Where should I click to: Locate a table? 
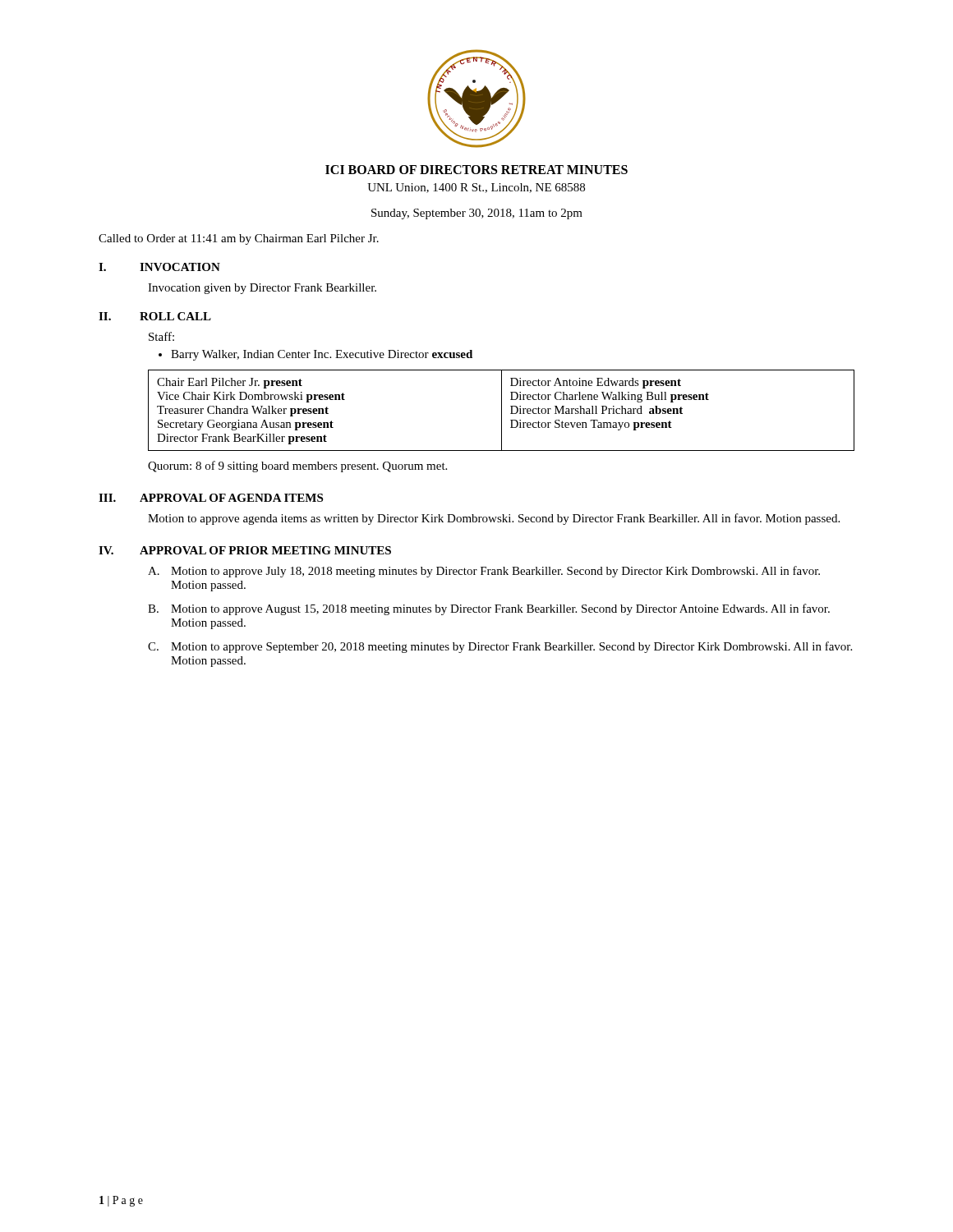coord(501,410)
